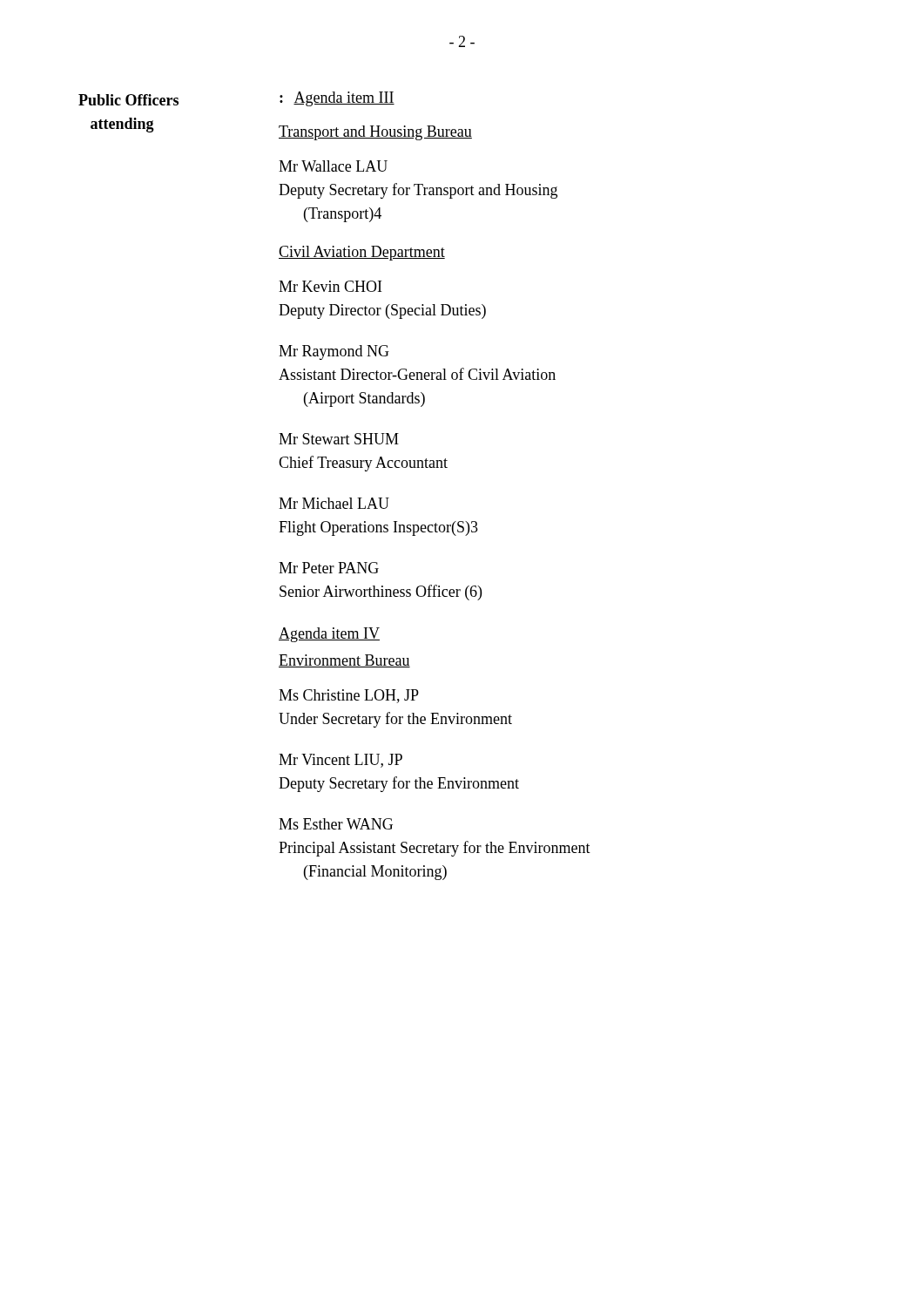Point to the block beginning ": Agenda item"
This screenshot has width=924, height=1307.
coord(336,98)
